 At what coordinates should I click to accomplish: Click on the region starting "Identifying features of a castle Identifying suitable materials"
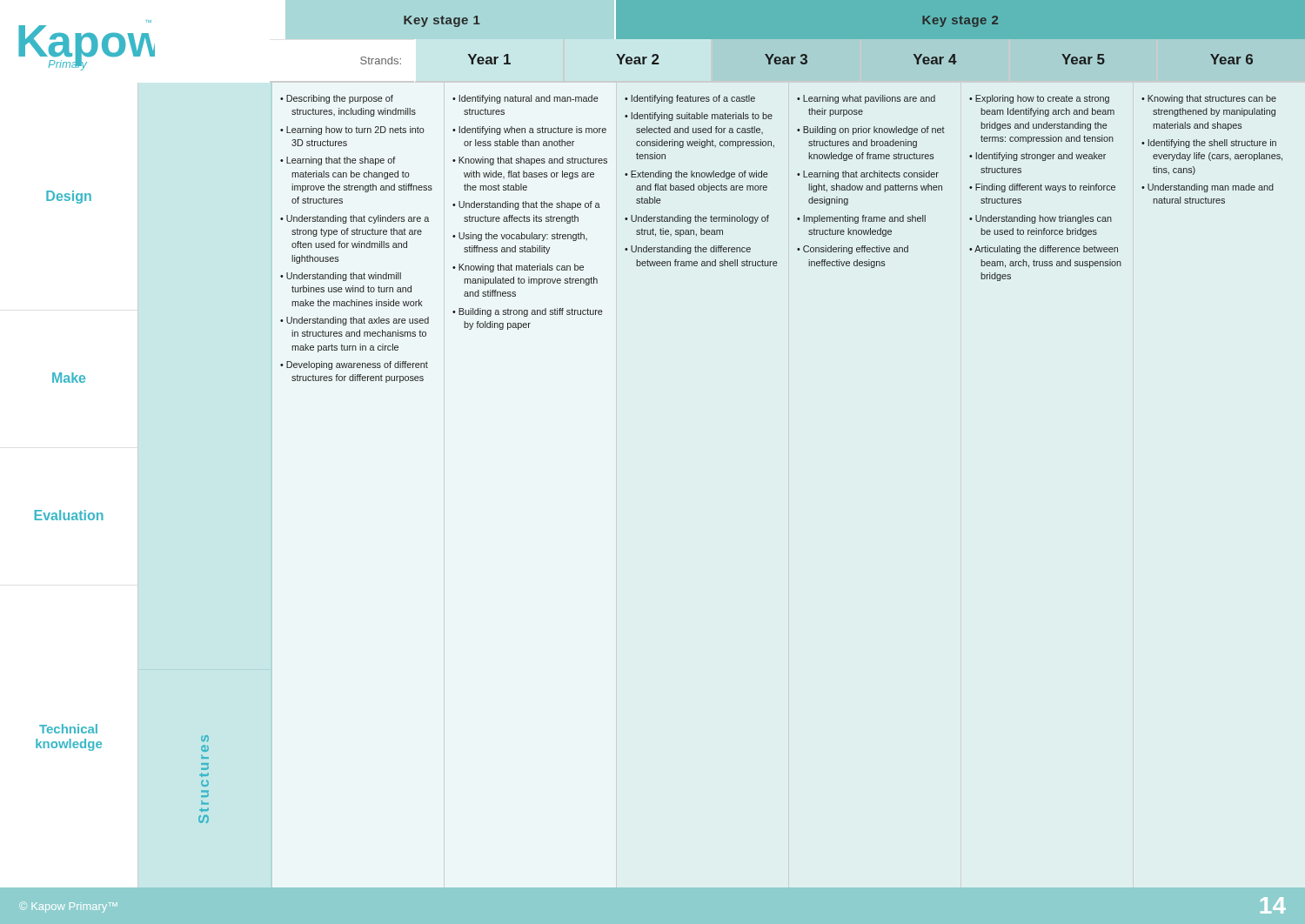tap(703, 181)
